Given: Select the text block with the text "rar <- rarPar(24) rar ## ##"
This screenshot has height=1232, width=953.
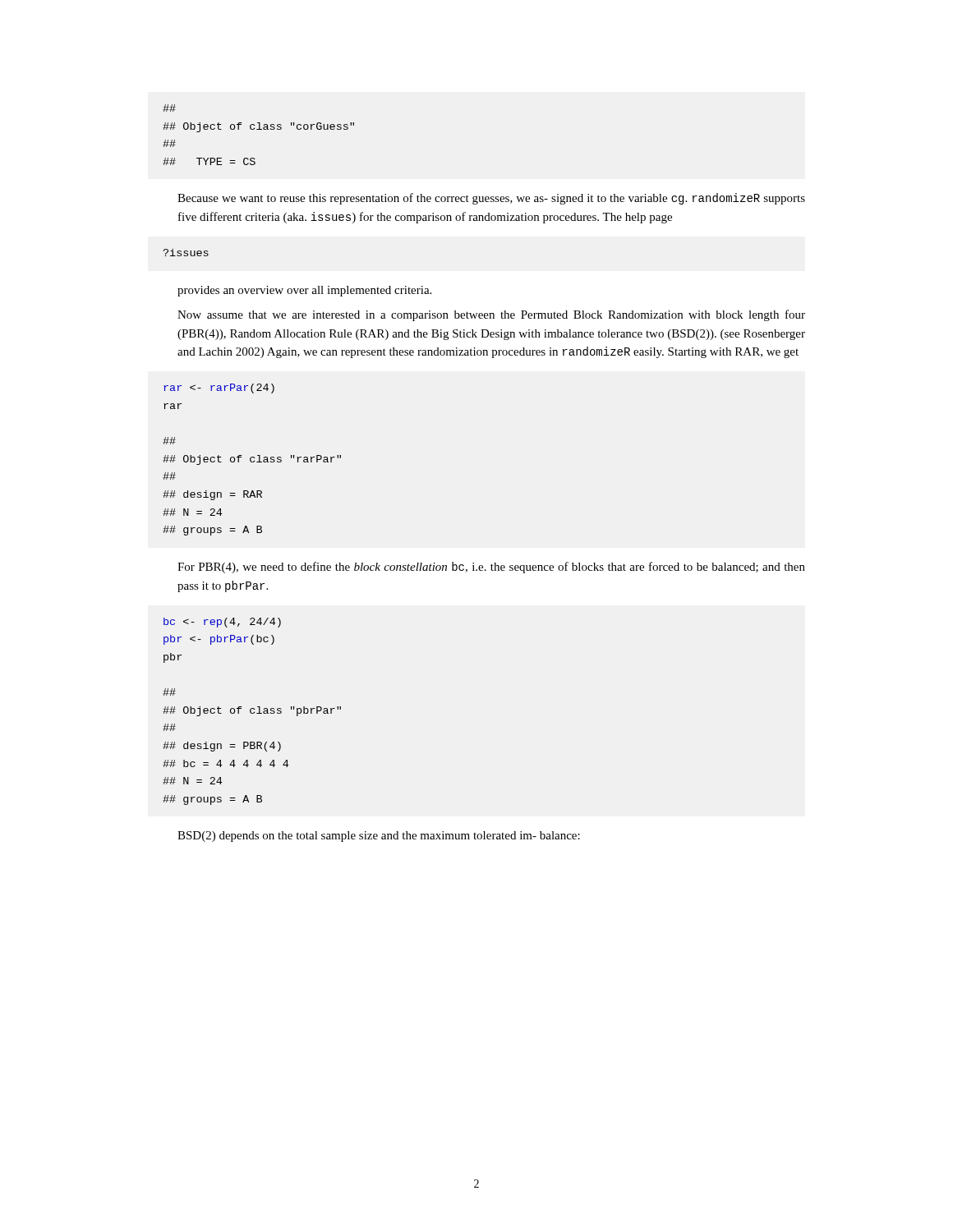Looking at the screenshot, I should click(219, 388).
